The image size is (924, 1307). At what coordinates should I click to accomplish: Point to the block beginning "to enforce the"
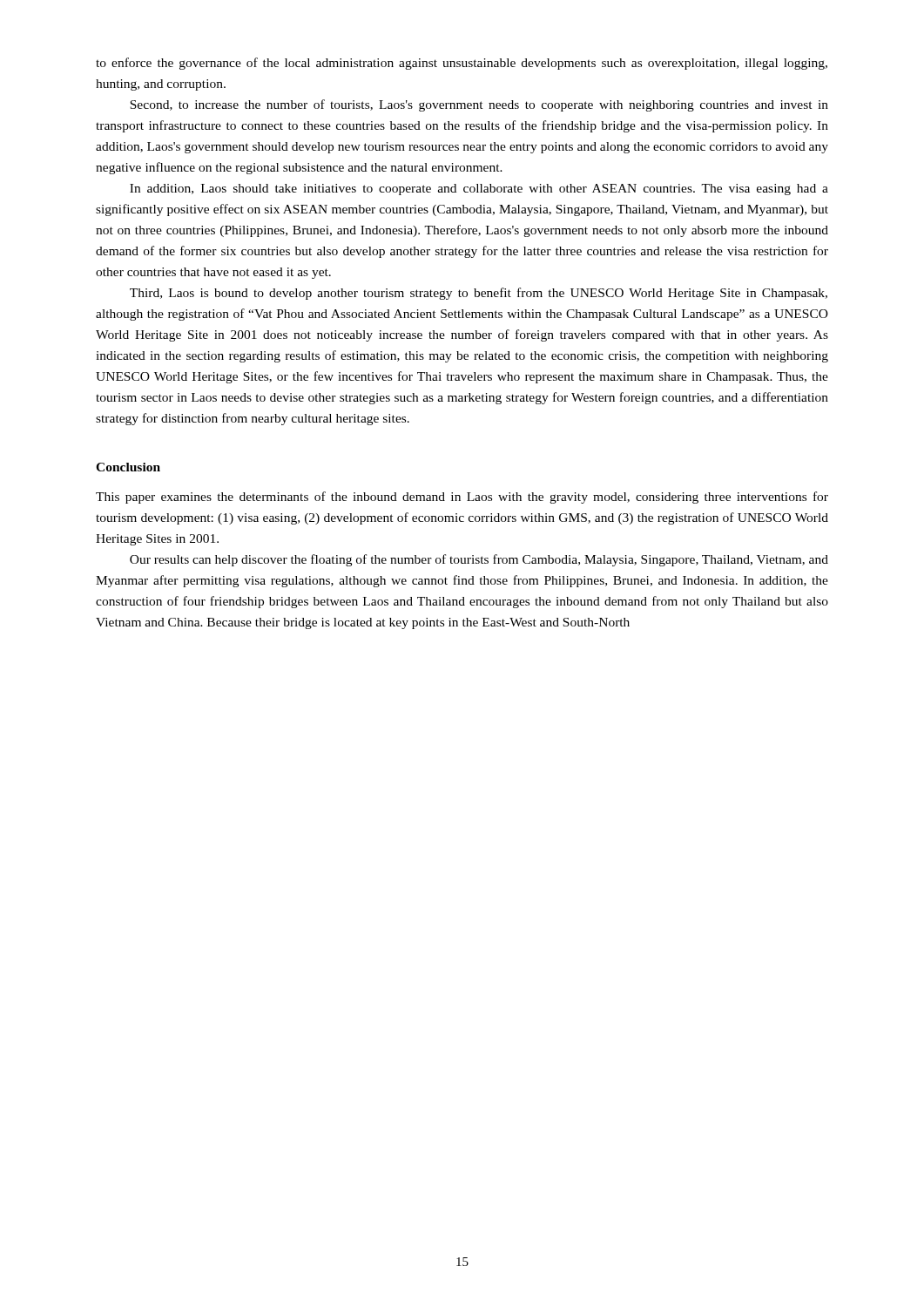point(462,73)
